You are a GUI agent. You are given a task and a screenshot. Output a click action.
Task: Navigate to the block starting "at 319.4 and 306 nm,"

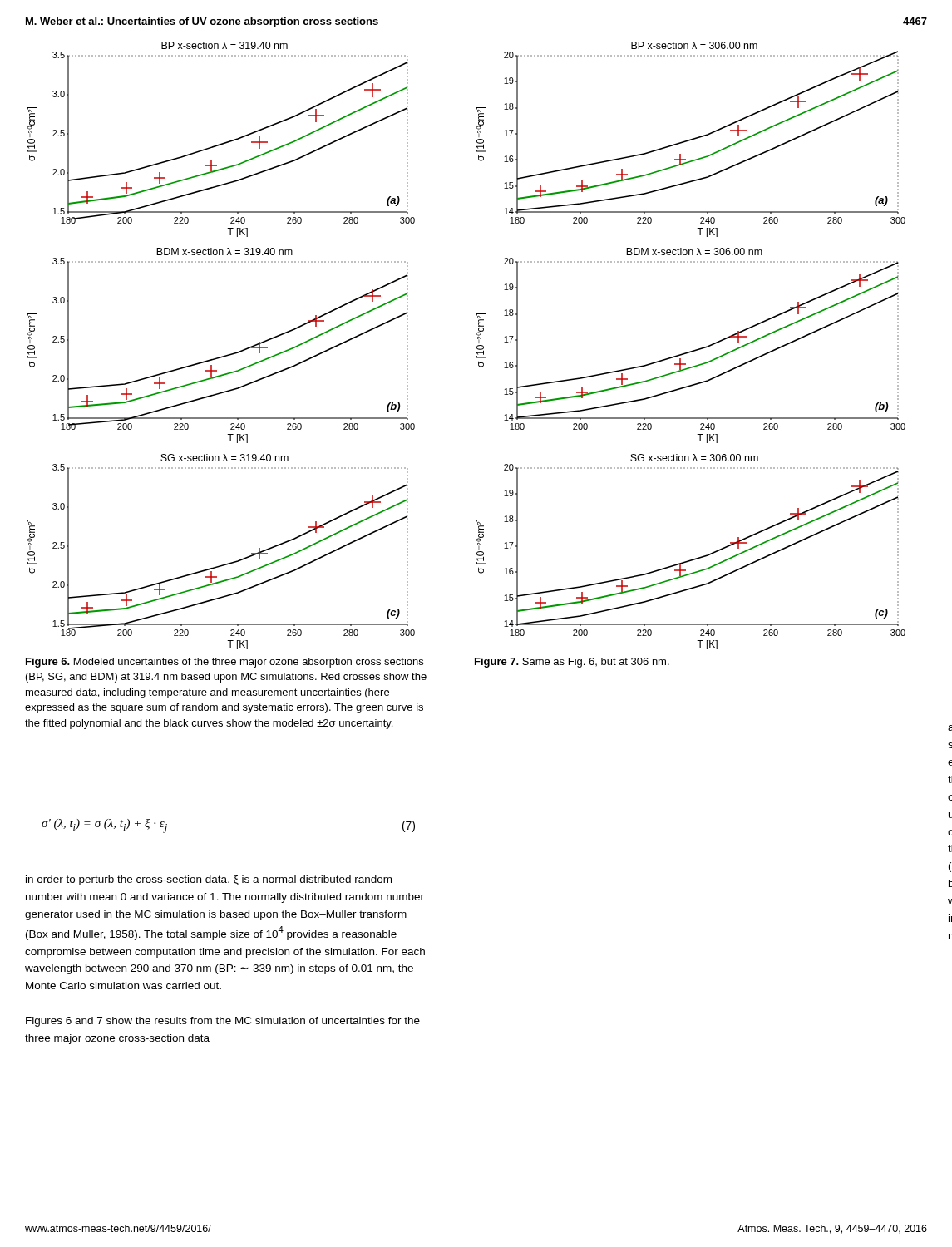click(x=950, y=831)
